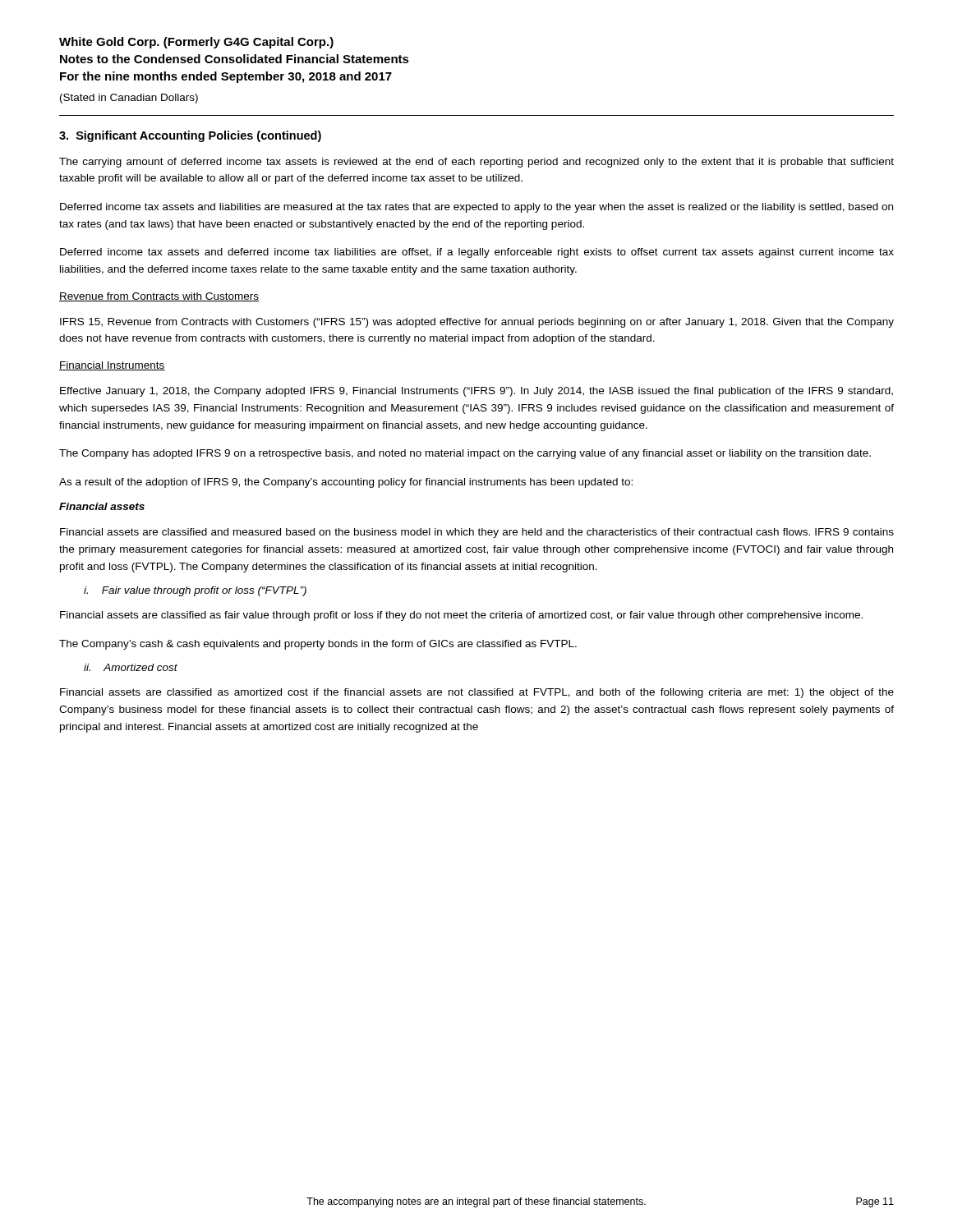Point to "Financial Instruments"
This screenshot has height=1232, width=953.
point(112,366)
